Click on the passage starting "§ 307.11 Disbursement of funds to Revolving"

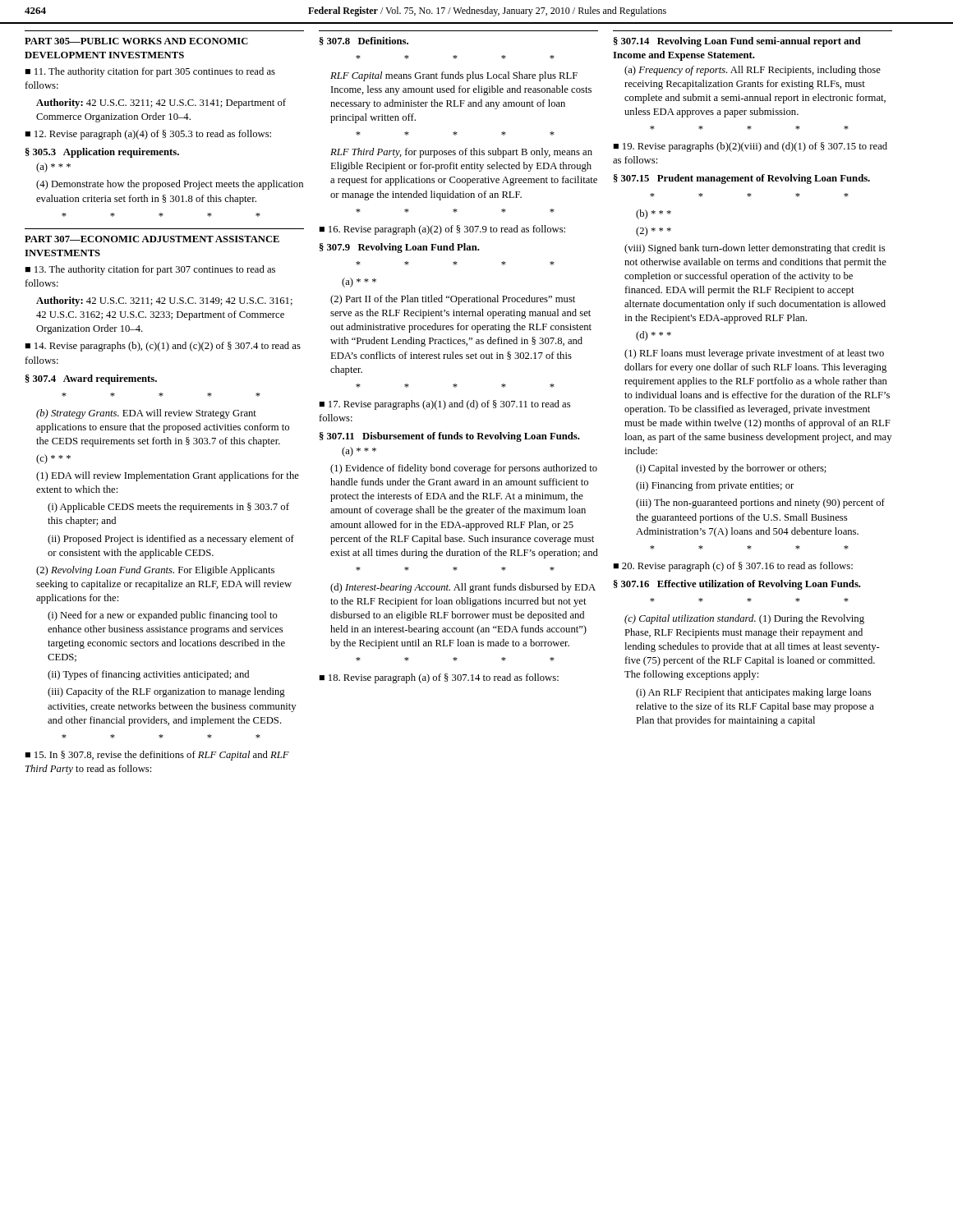click(449, 436)
